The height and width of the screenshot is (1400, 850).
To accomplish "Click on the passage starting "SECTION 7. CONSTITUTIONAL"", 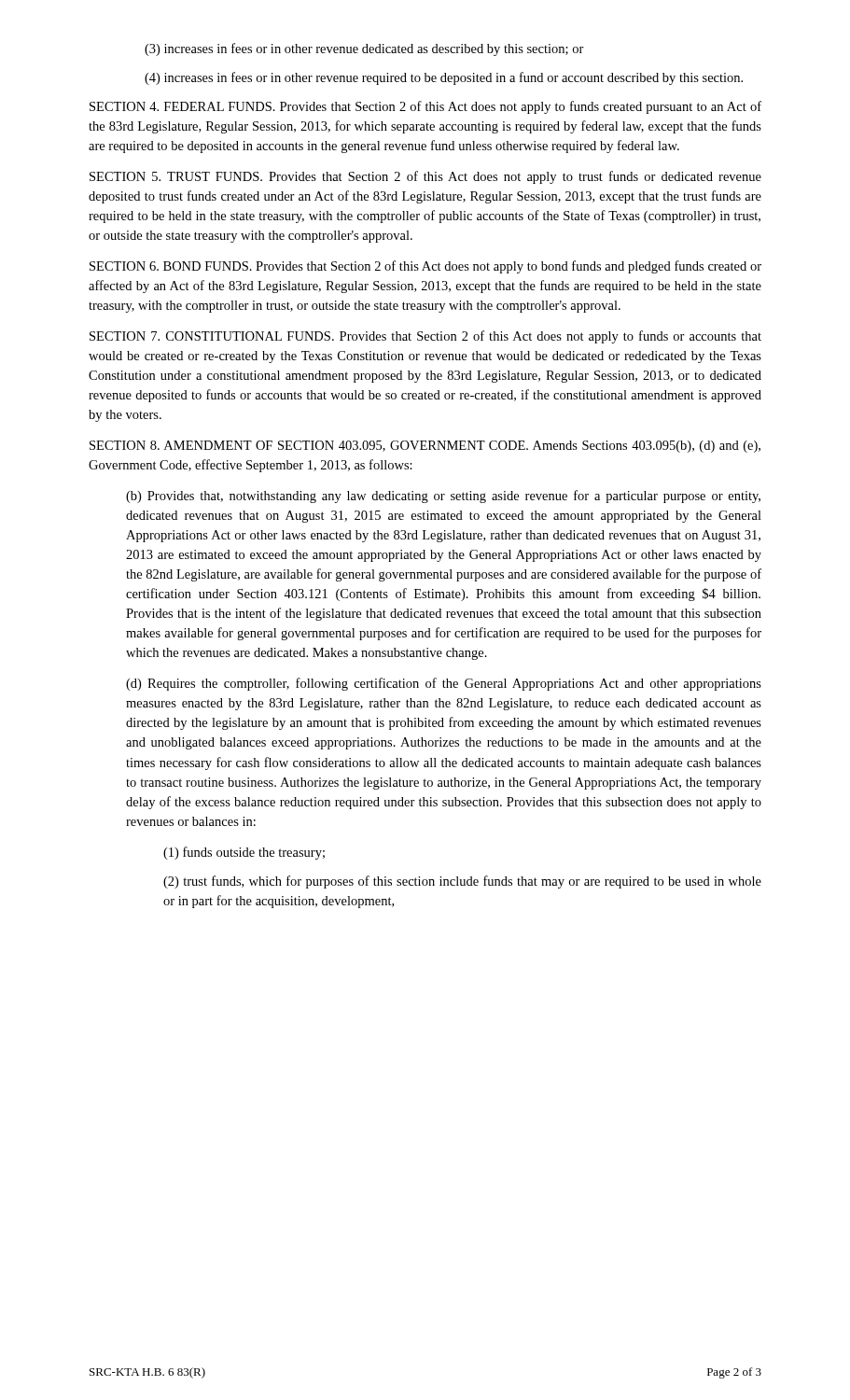I will click(x=425, y=375).
